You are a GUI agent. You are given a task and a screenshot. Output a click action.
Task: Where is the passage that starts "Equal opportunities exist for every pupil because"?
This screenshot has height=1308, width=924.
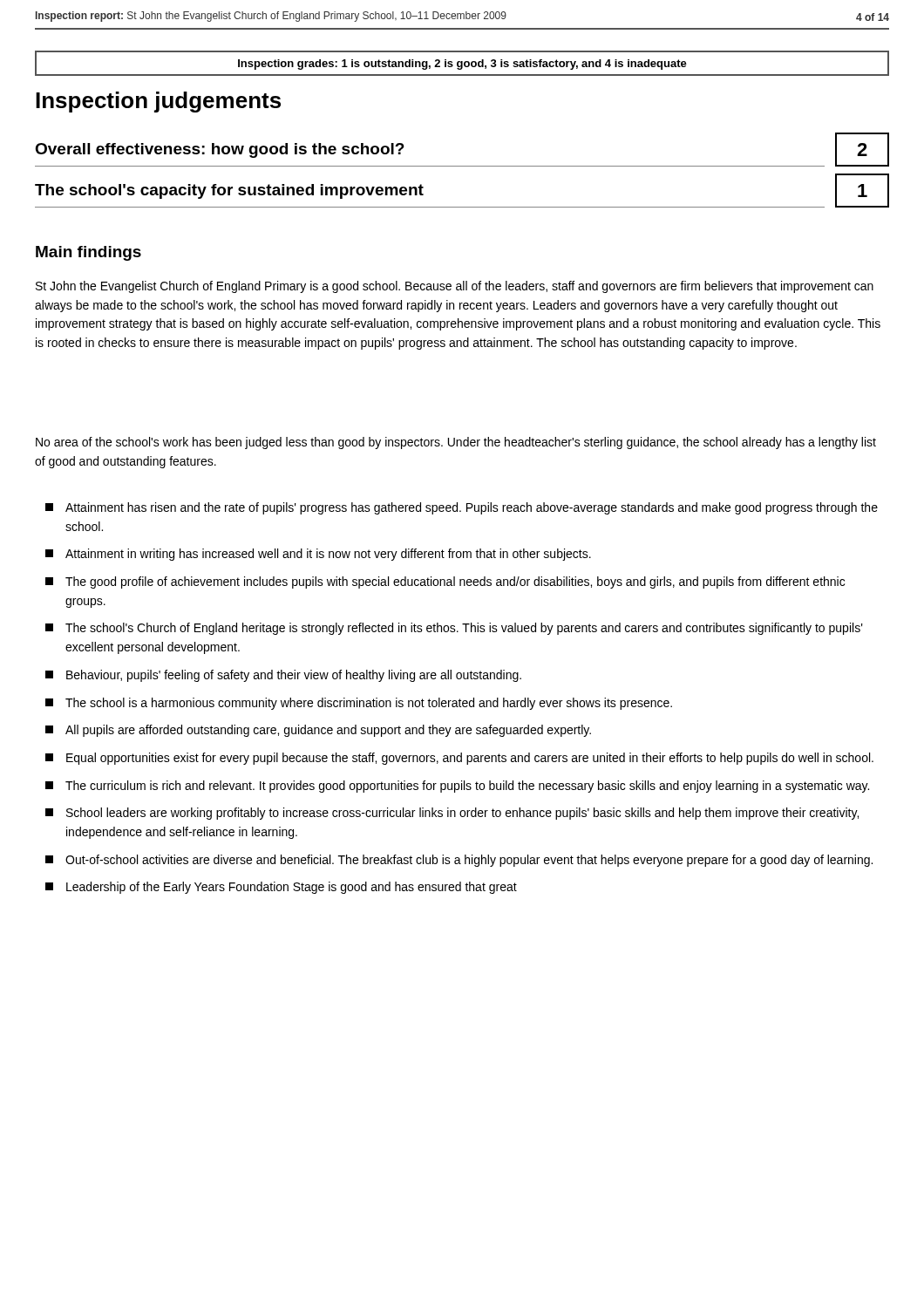click(460, 758)
